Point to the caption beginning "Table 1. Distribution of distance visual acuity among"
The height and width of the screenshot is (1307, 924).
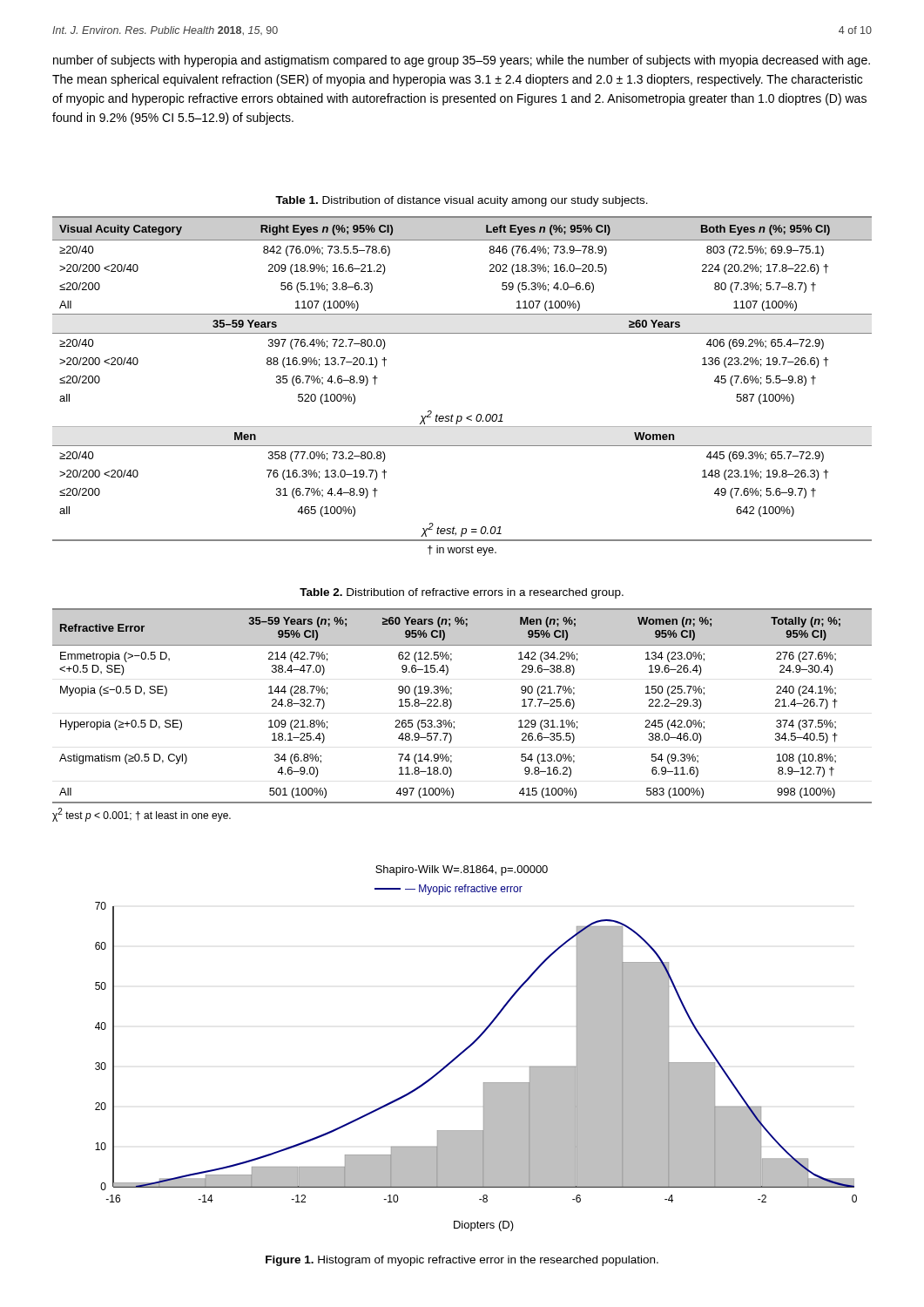tap(462, 200)
